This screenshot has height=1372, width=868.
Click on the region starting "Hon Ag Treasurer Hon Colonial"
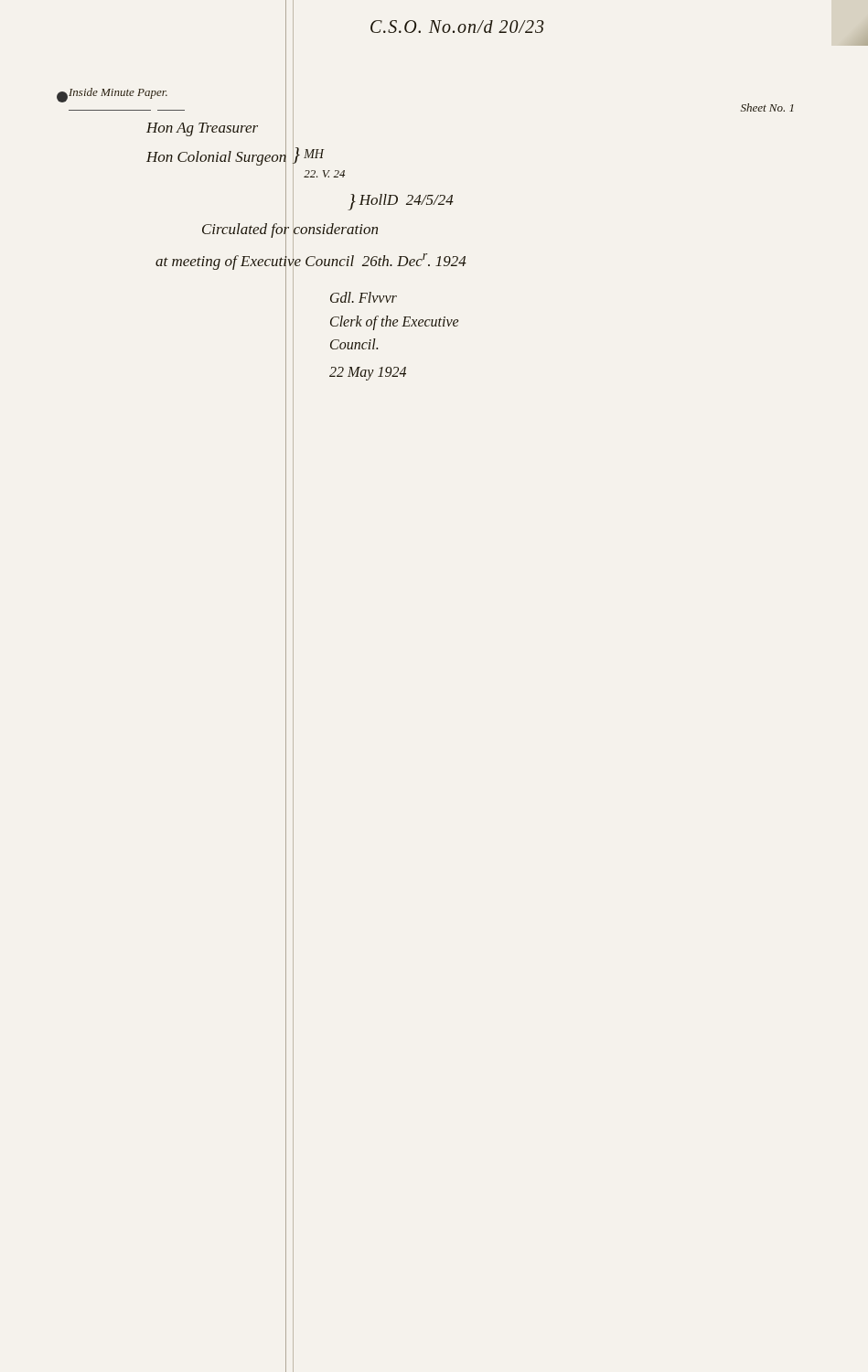tap(430, 249)
